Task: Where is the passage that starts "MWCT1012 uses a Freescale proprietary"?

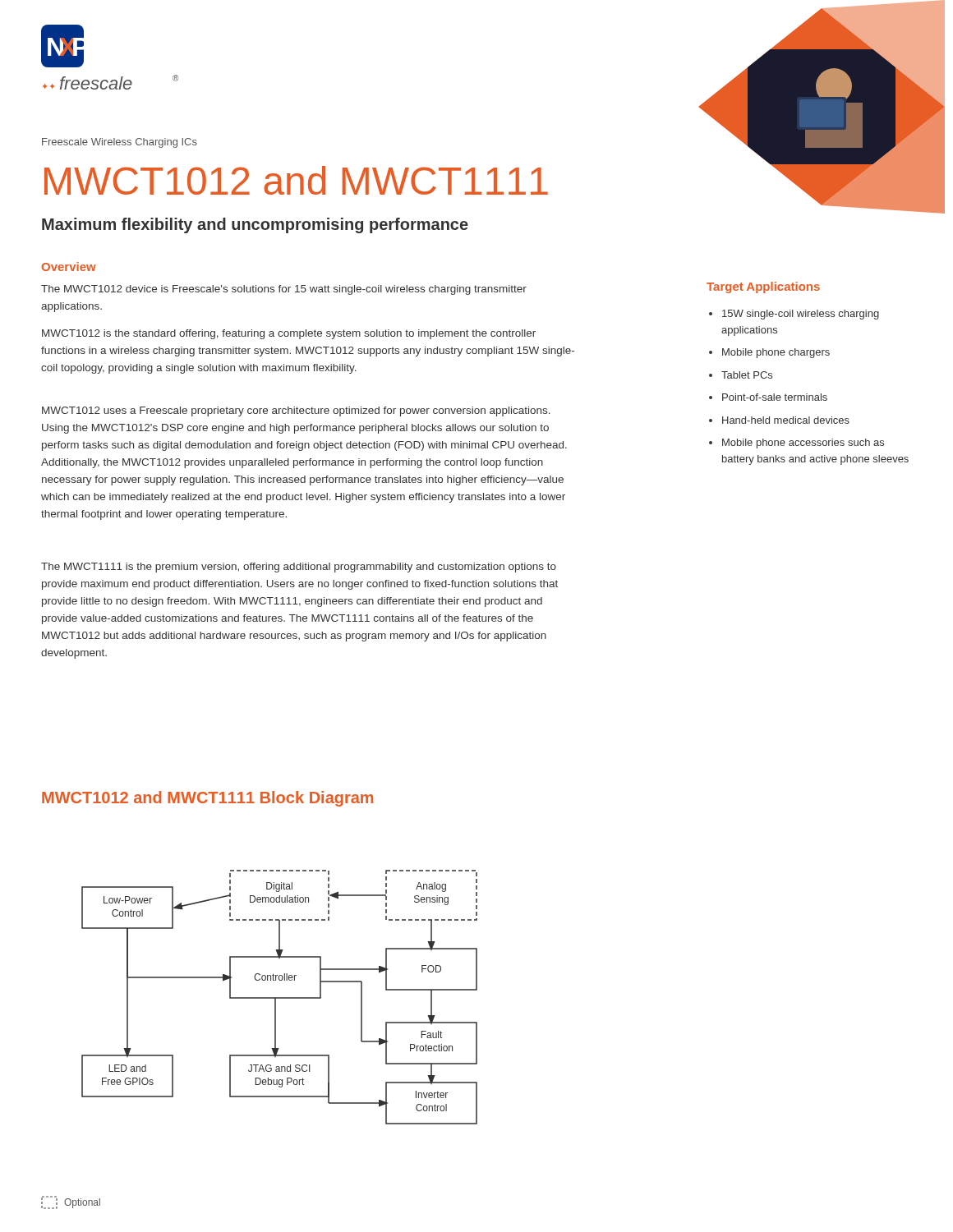Action: tap(304, 462)
